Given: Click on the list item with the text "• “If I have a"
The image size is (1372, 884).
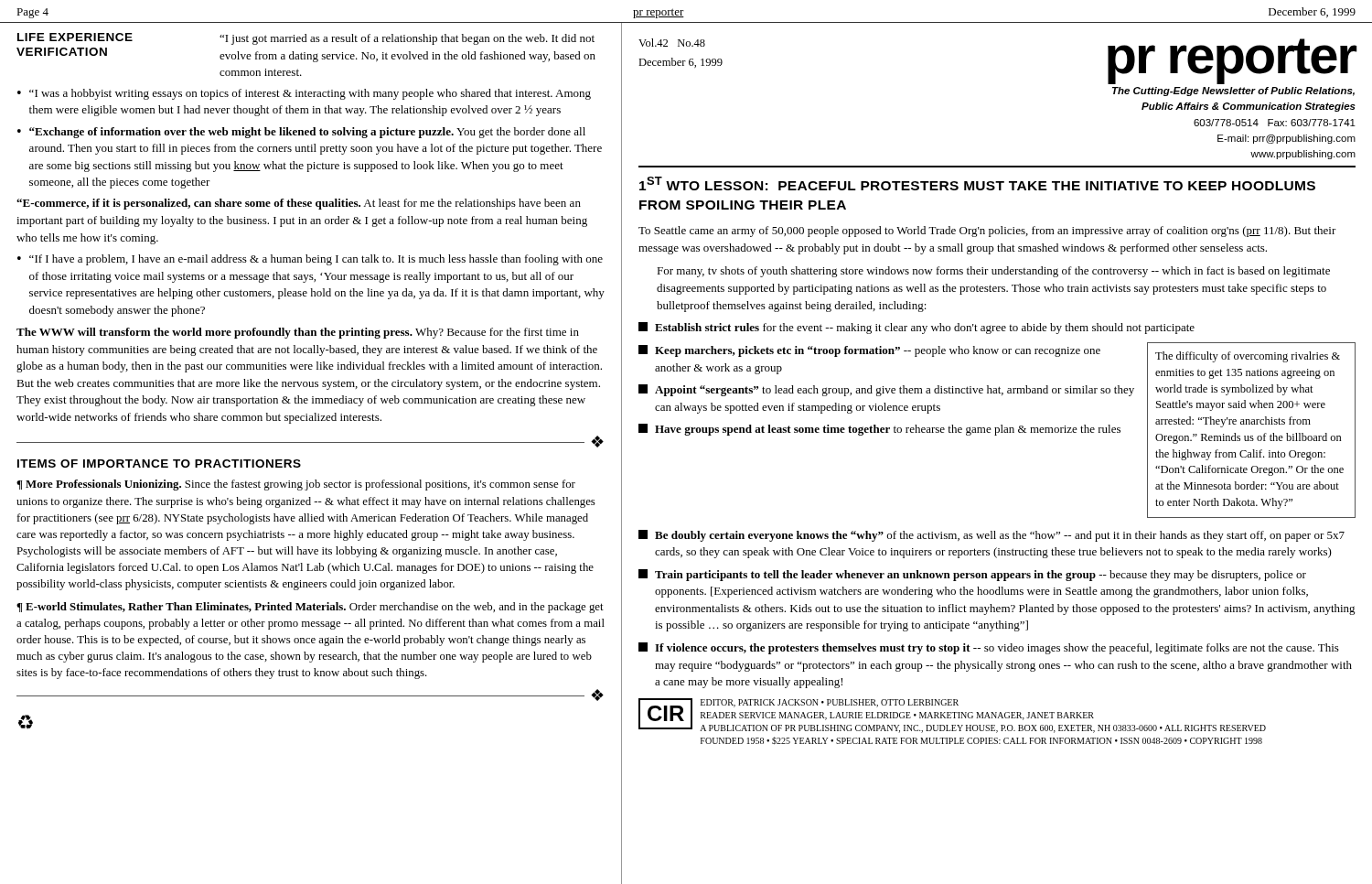Looking at the screenshot, I should pyautogui.click(x=311, y=285).
